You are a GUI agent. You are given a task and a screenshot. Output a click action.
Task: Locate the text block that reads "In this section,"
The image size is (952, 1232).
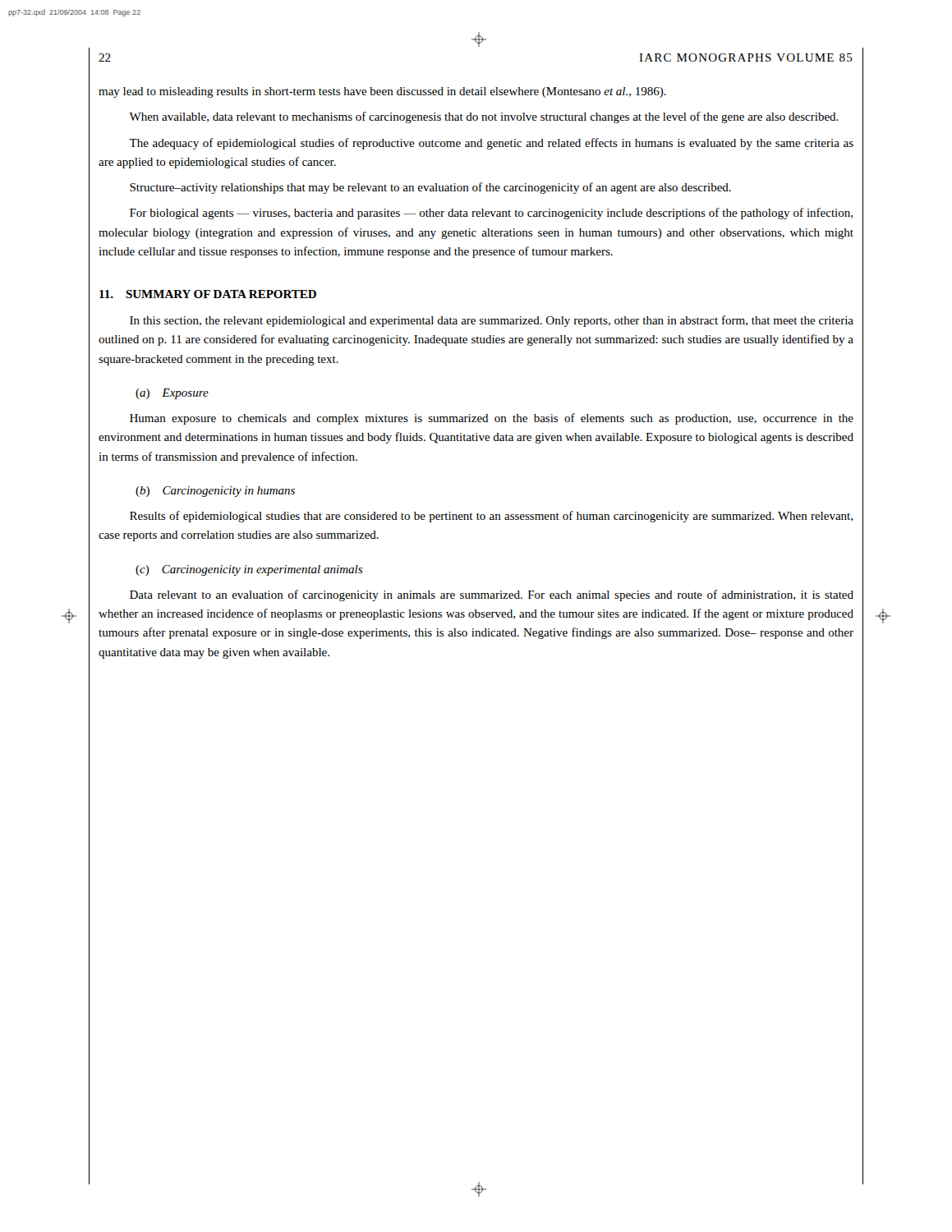click(x=476, y=340)
